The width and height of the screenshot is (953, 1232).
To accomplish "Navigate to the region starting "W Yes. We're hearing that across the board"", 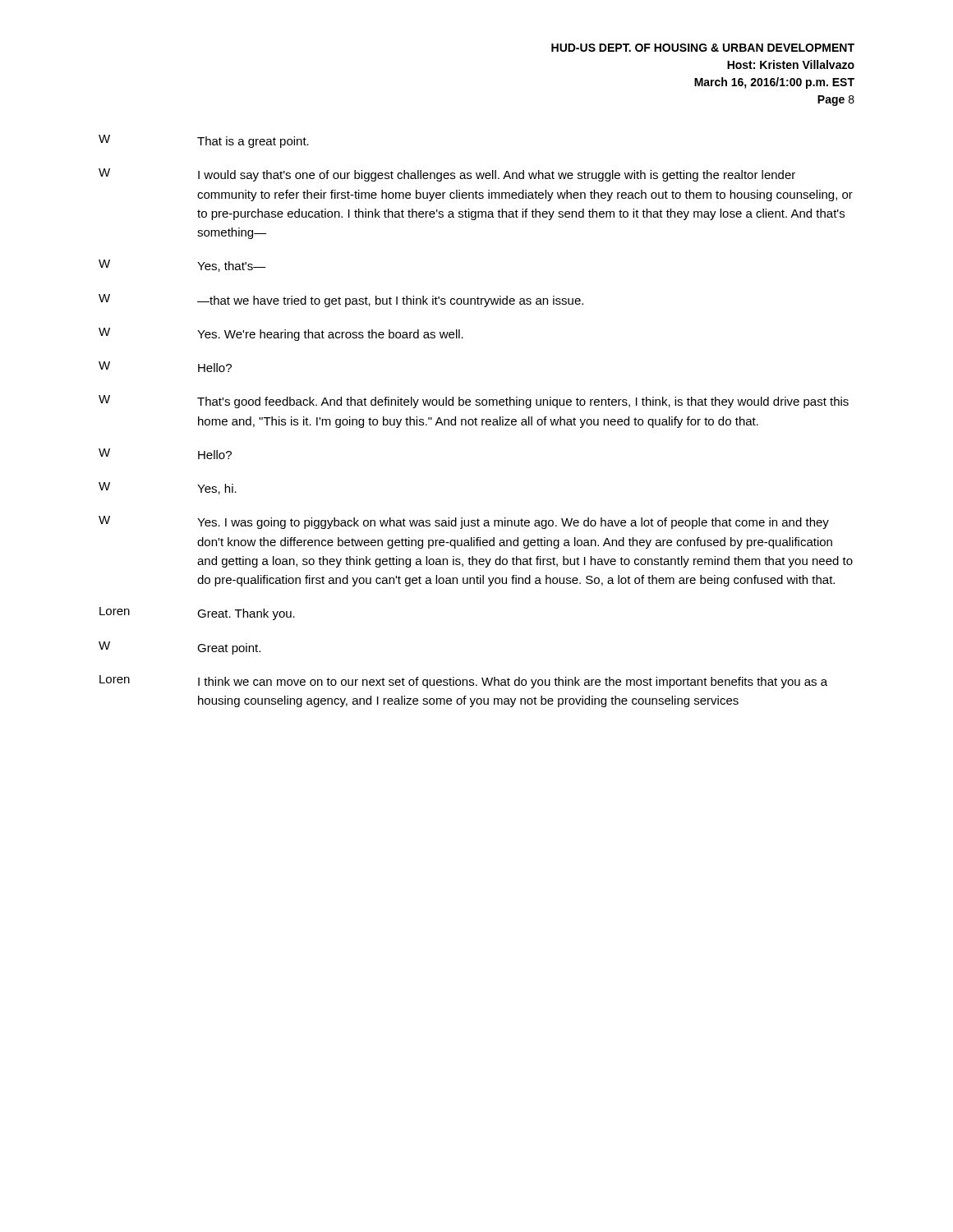I will (281, 334).
